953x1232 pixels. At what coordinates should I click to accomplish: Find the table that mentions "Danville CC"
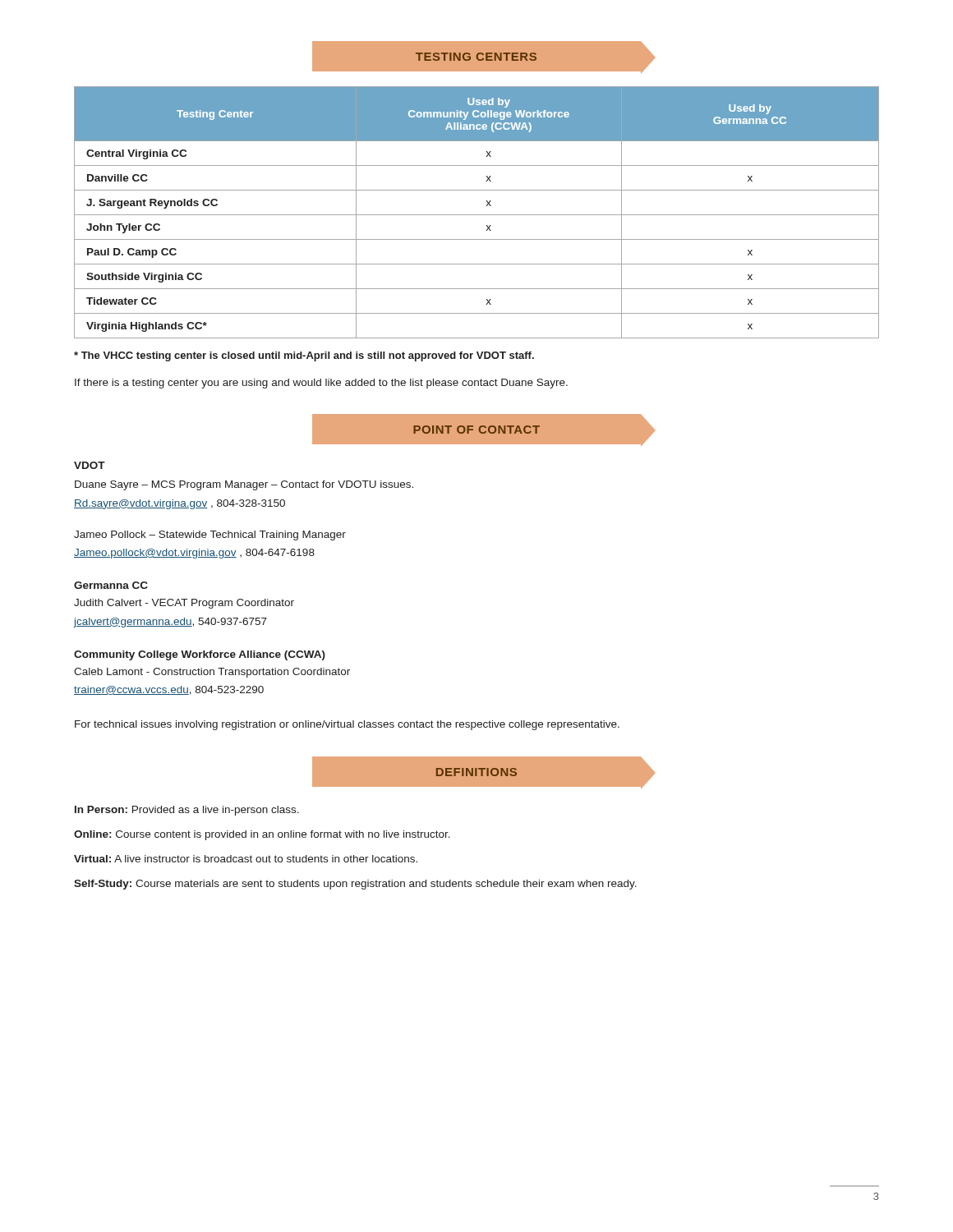click(476, 212)
